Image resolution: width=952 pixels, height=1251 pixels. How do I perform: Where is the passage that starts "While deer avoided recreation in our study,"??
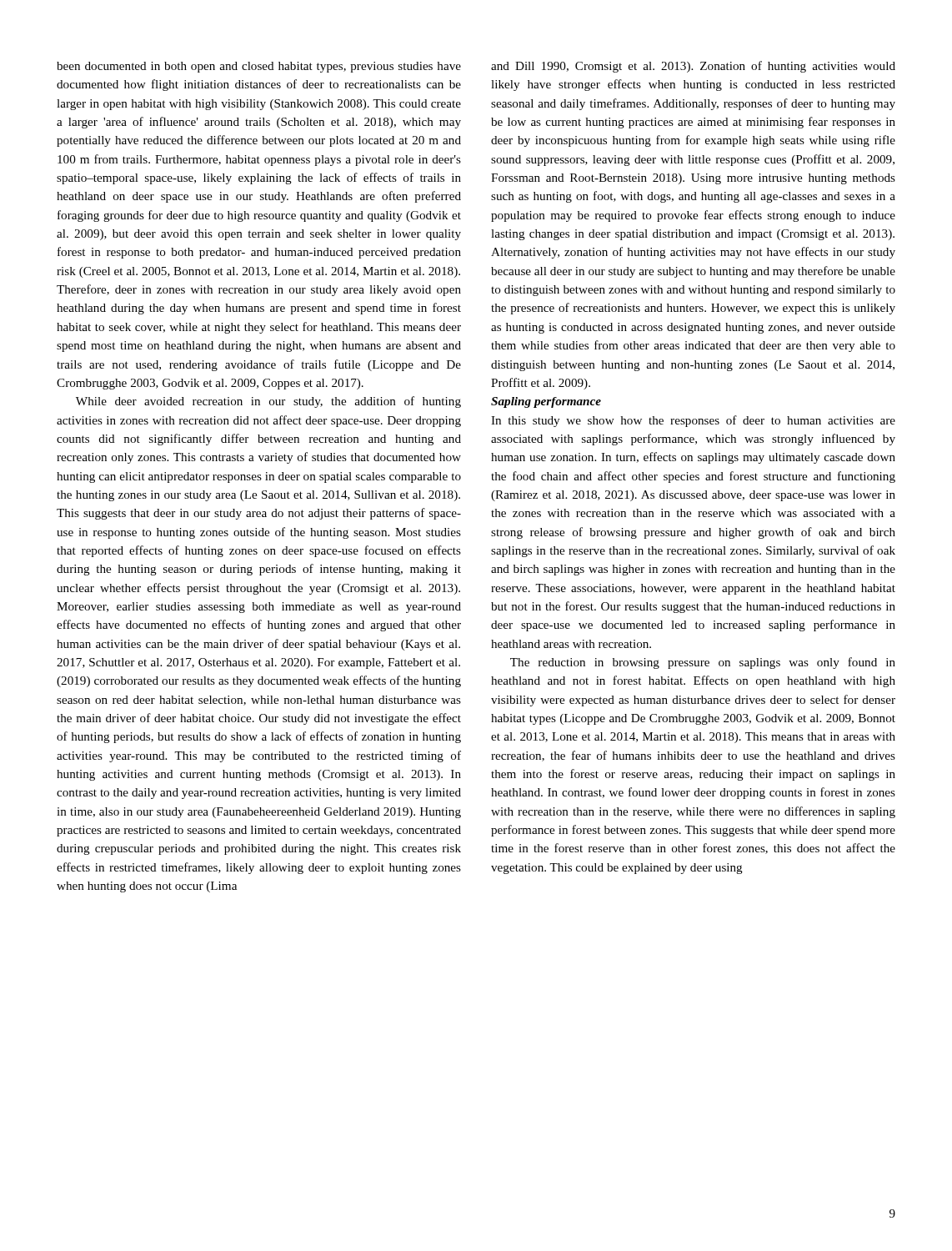coord(259,644)
